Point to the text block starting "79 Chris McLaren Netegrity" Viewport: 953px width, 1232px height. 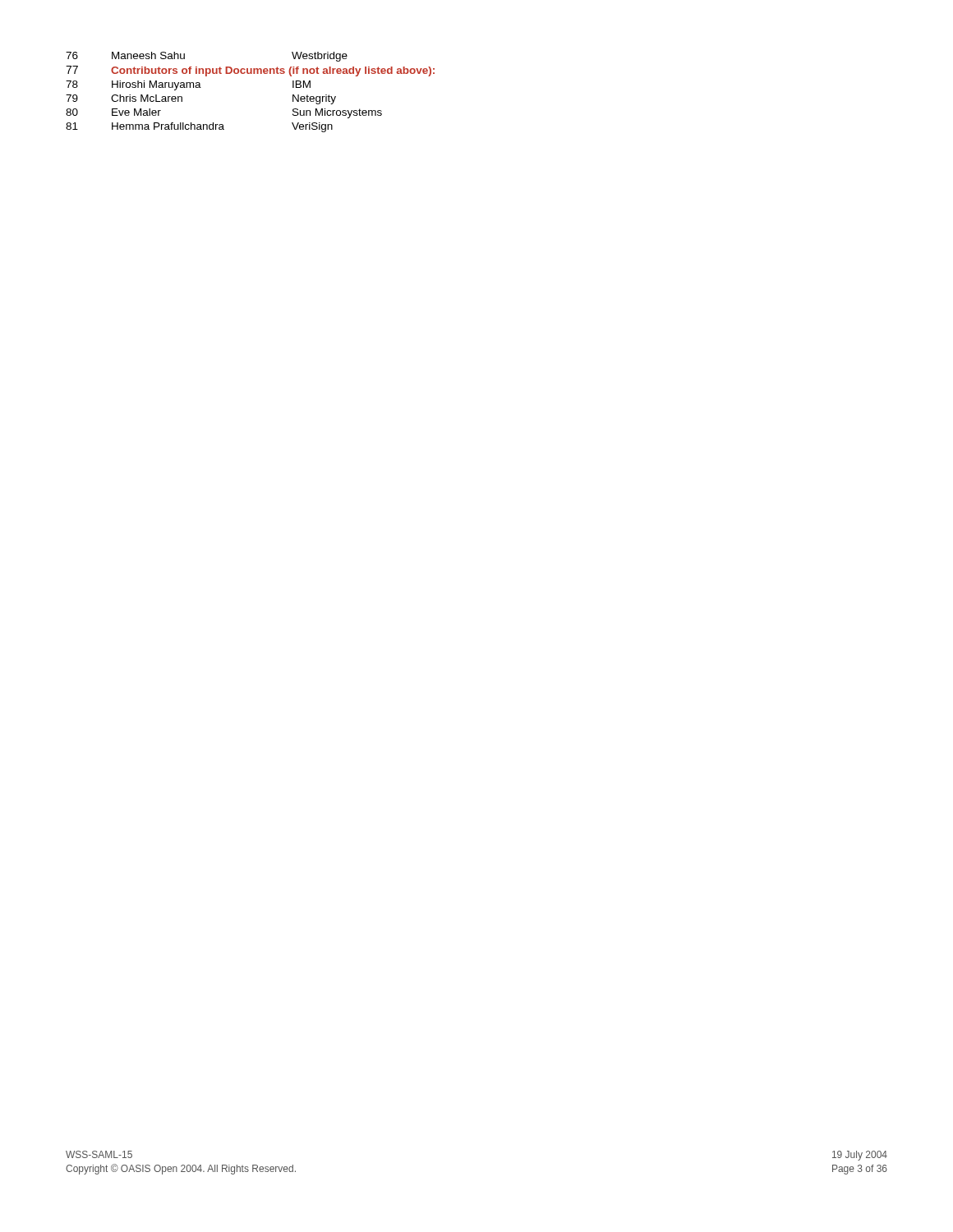point(145,99)
